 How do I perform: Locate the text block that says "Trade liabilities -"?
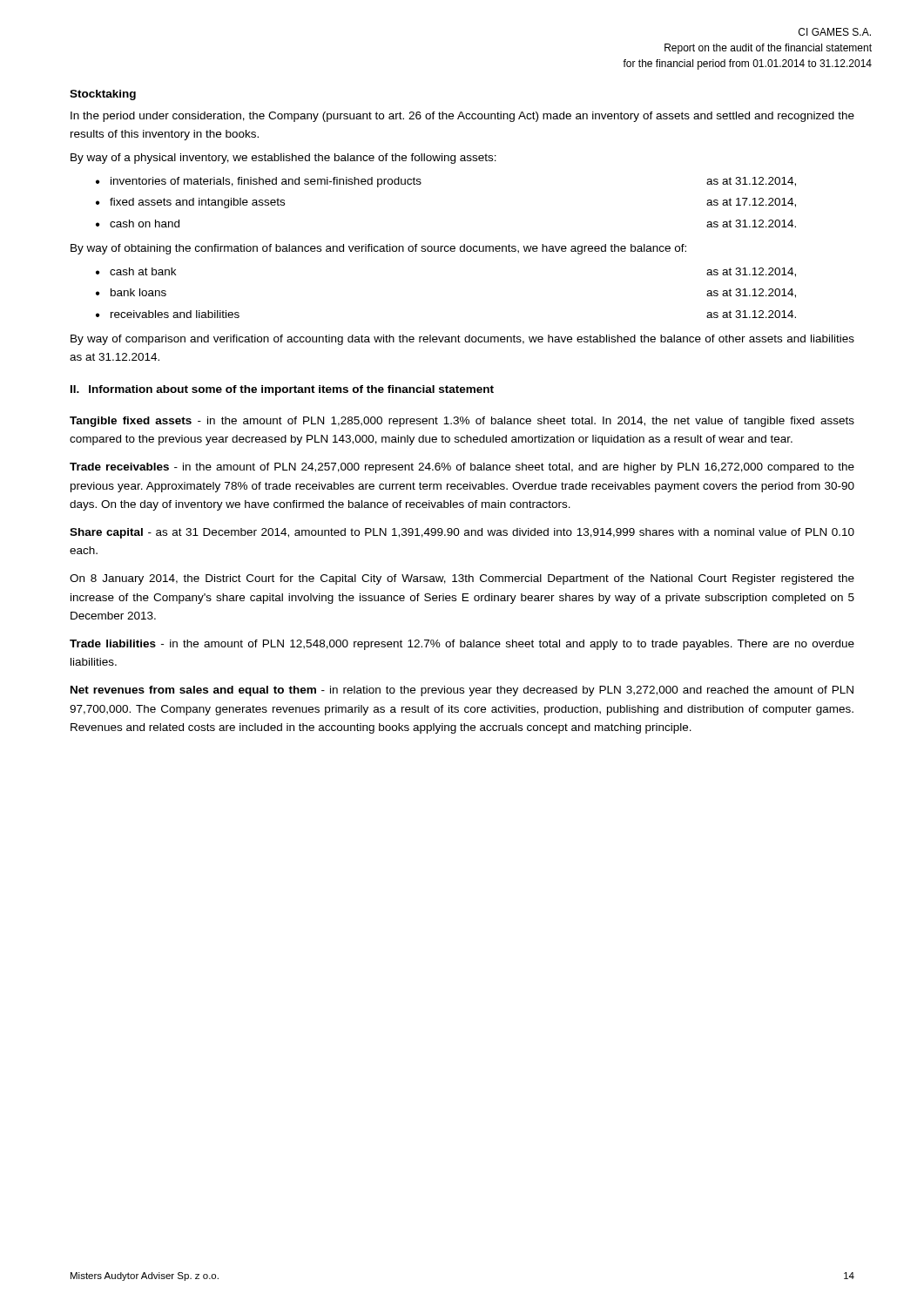pyautogui.click(x=462, y=653)
